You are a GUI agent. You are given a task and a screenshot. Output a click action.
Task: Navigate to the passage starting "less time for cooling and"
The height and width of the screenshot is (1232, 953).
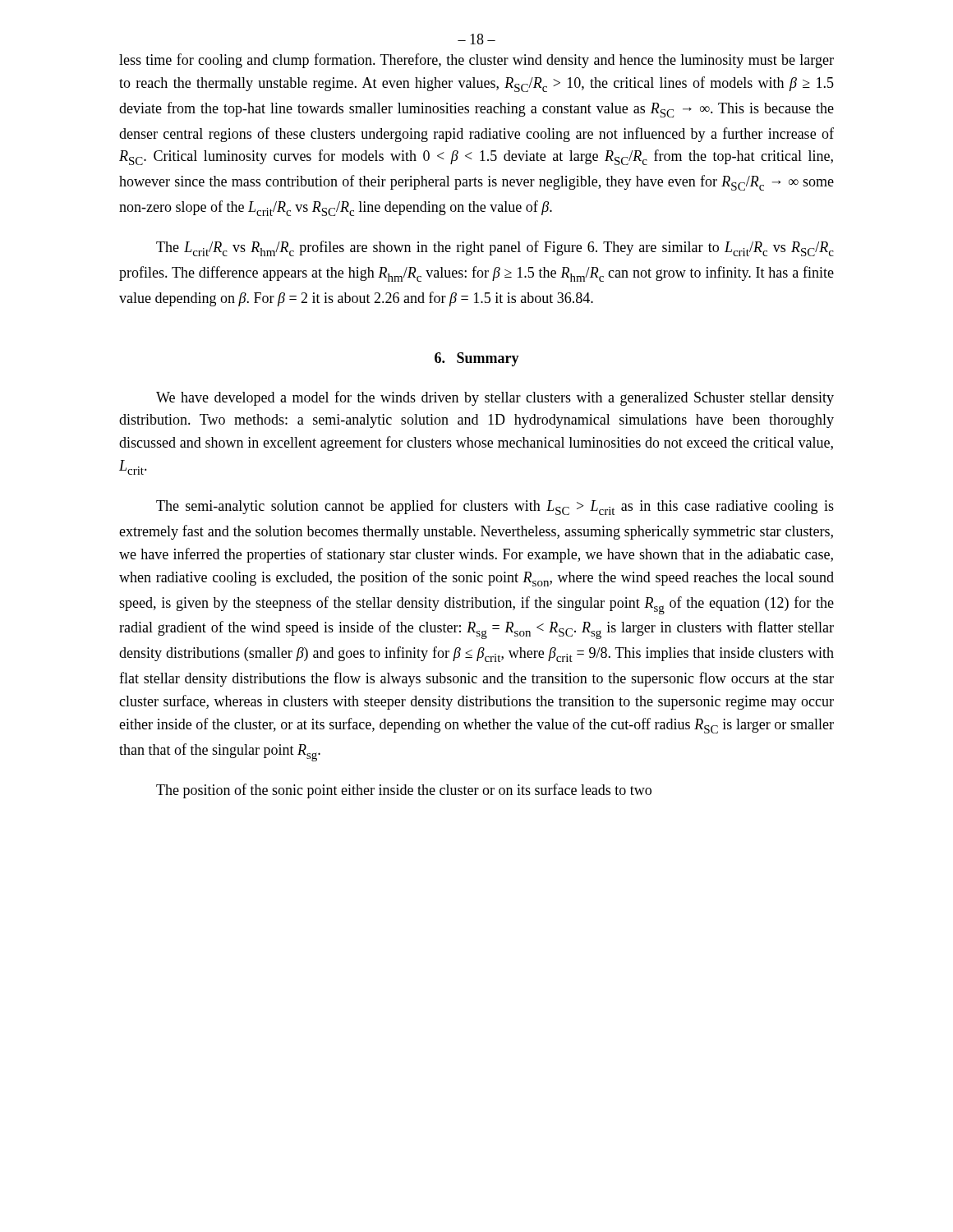pyautogui.click(x=476, y=136)
